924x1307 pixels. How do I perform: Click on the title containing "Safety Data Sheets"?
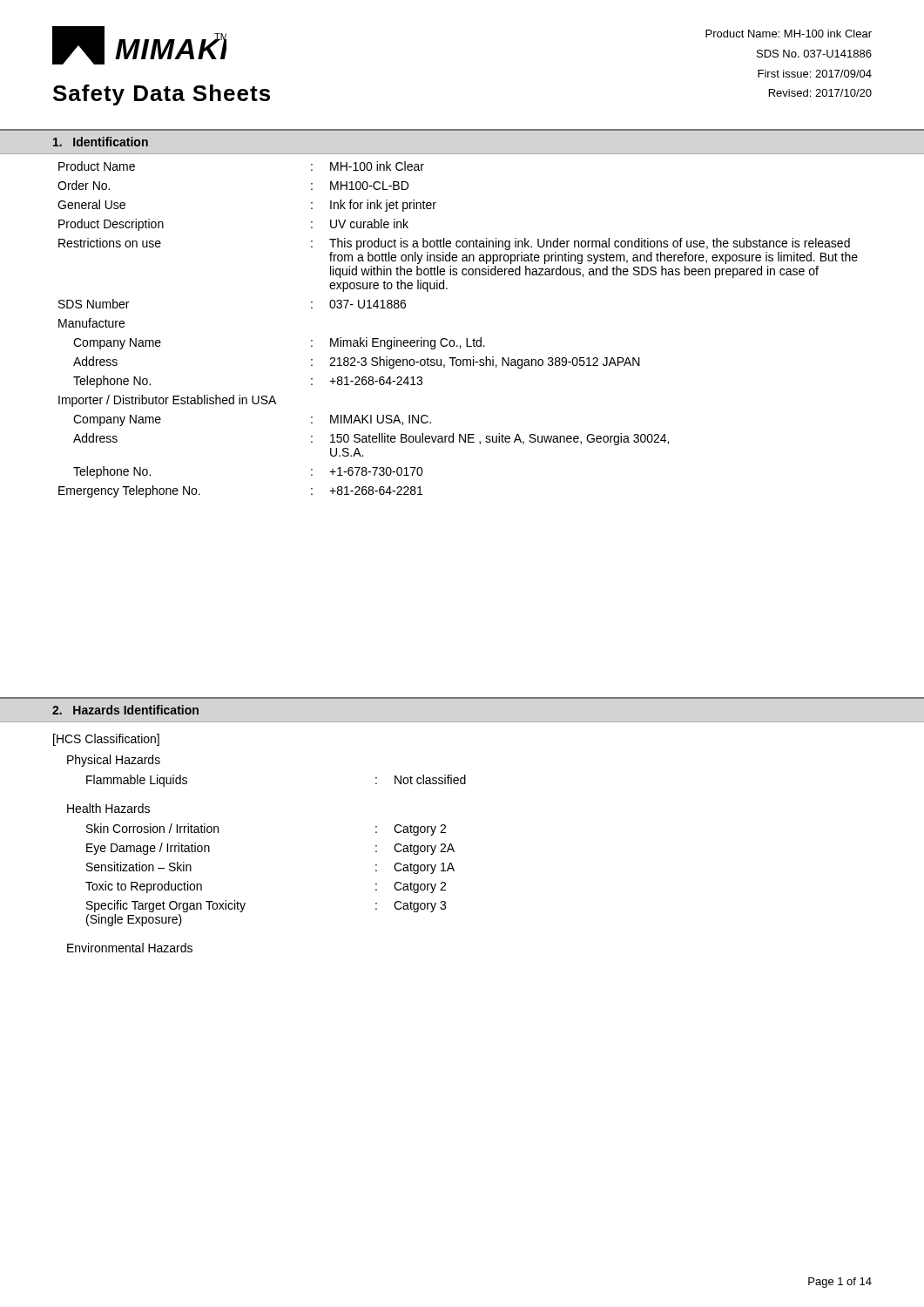click(162, 93)
